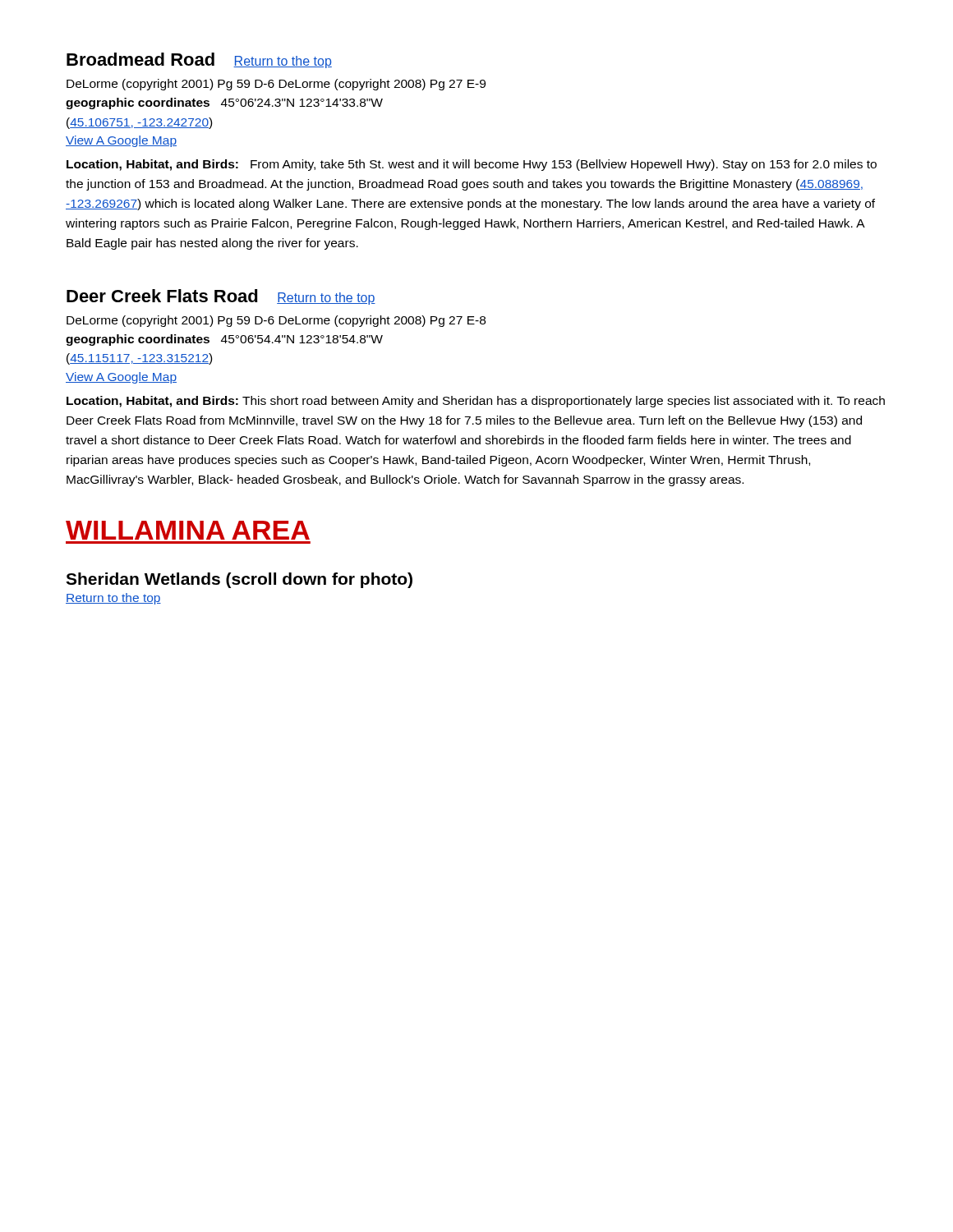Locate the text "Return to the top"
The width and height of the screenshot is (953, 1232).
[x=113, y=597]
